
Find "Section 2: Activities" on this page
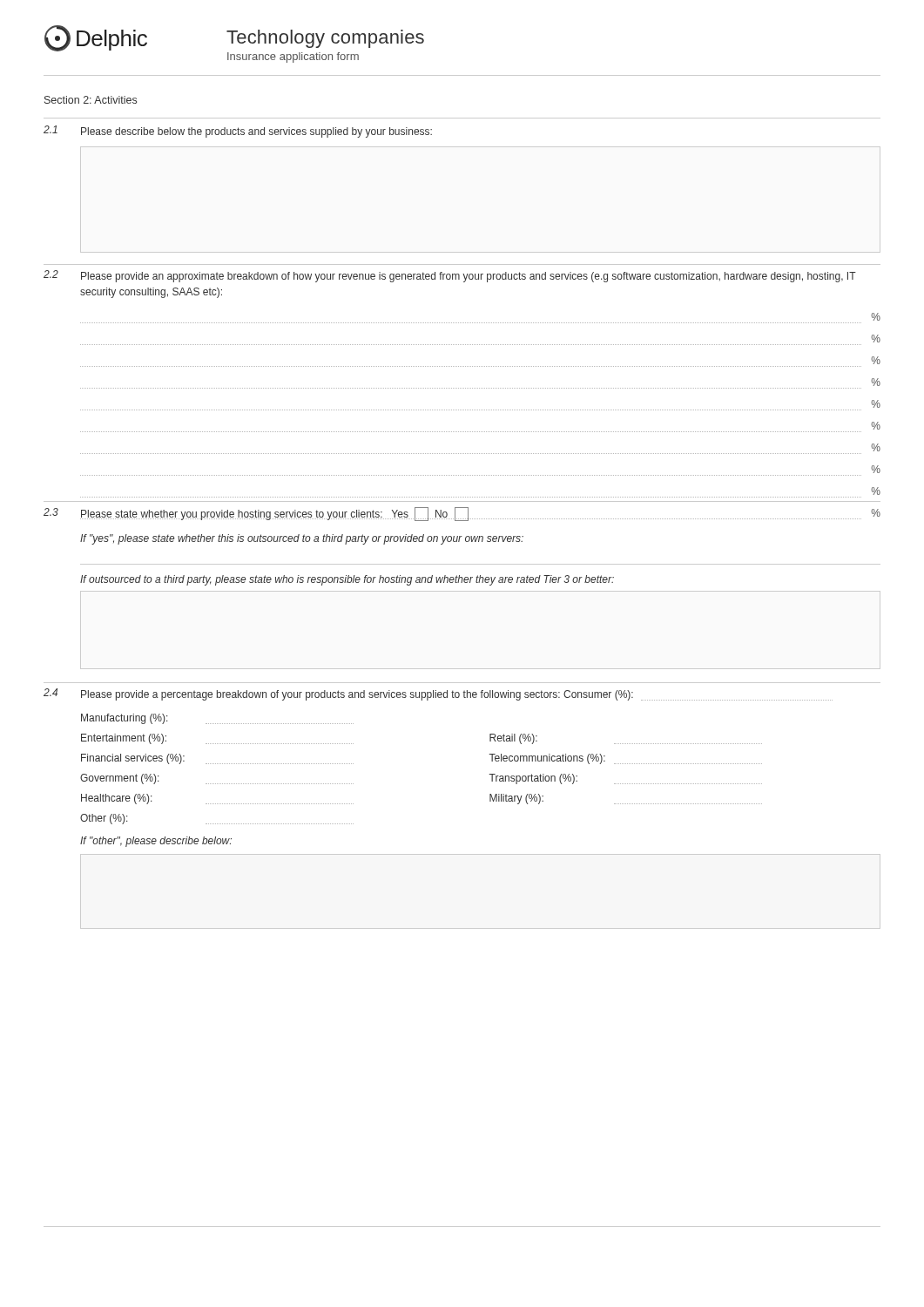point(90,100)
